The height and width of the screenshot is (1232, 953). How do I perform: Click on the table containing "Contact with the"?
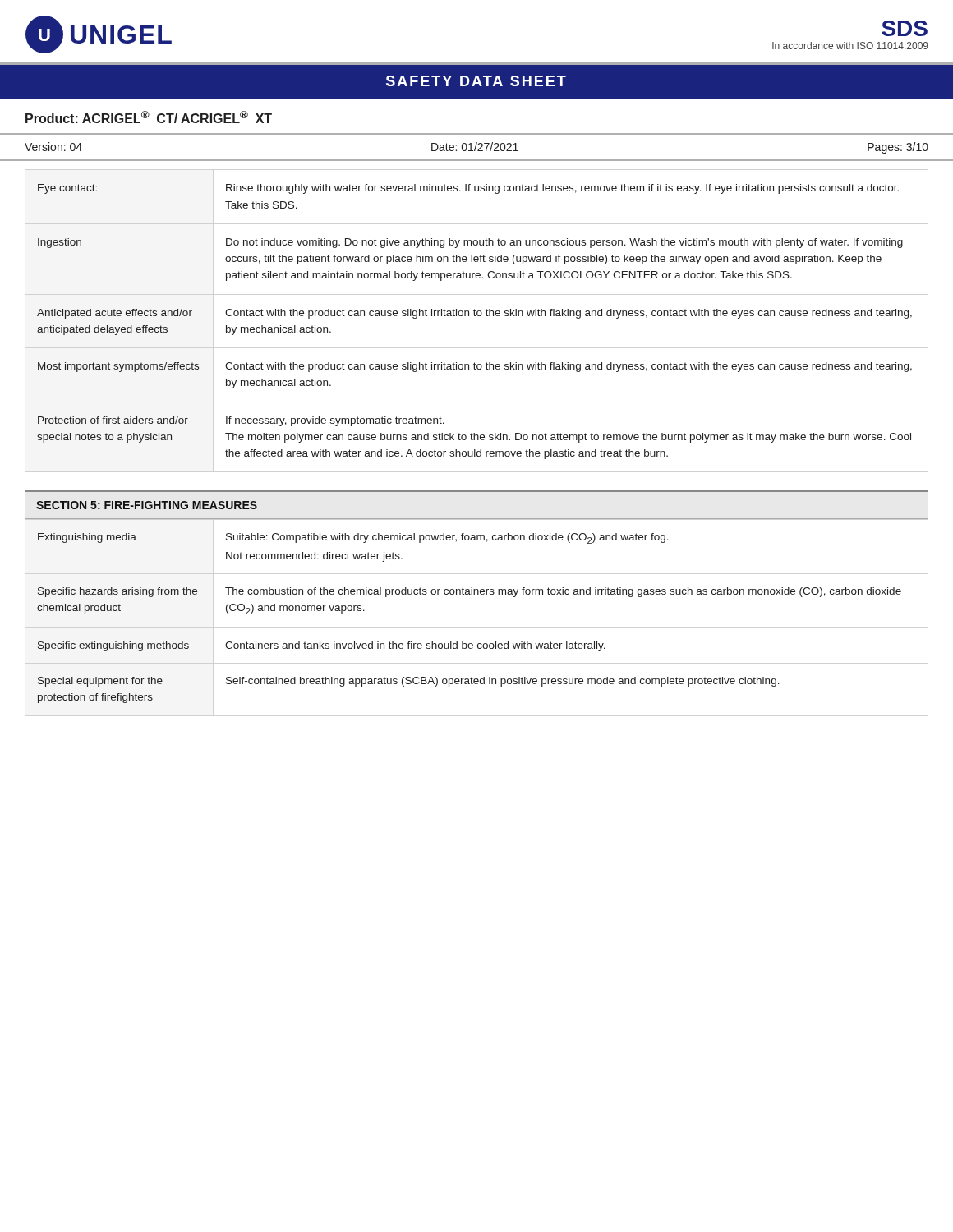tap(476, 321)
